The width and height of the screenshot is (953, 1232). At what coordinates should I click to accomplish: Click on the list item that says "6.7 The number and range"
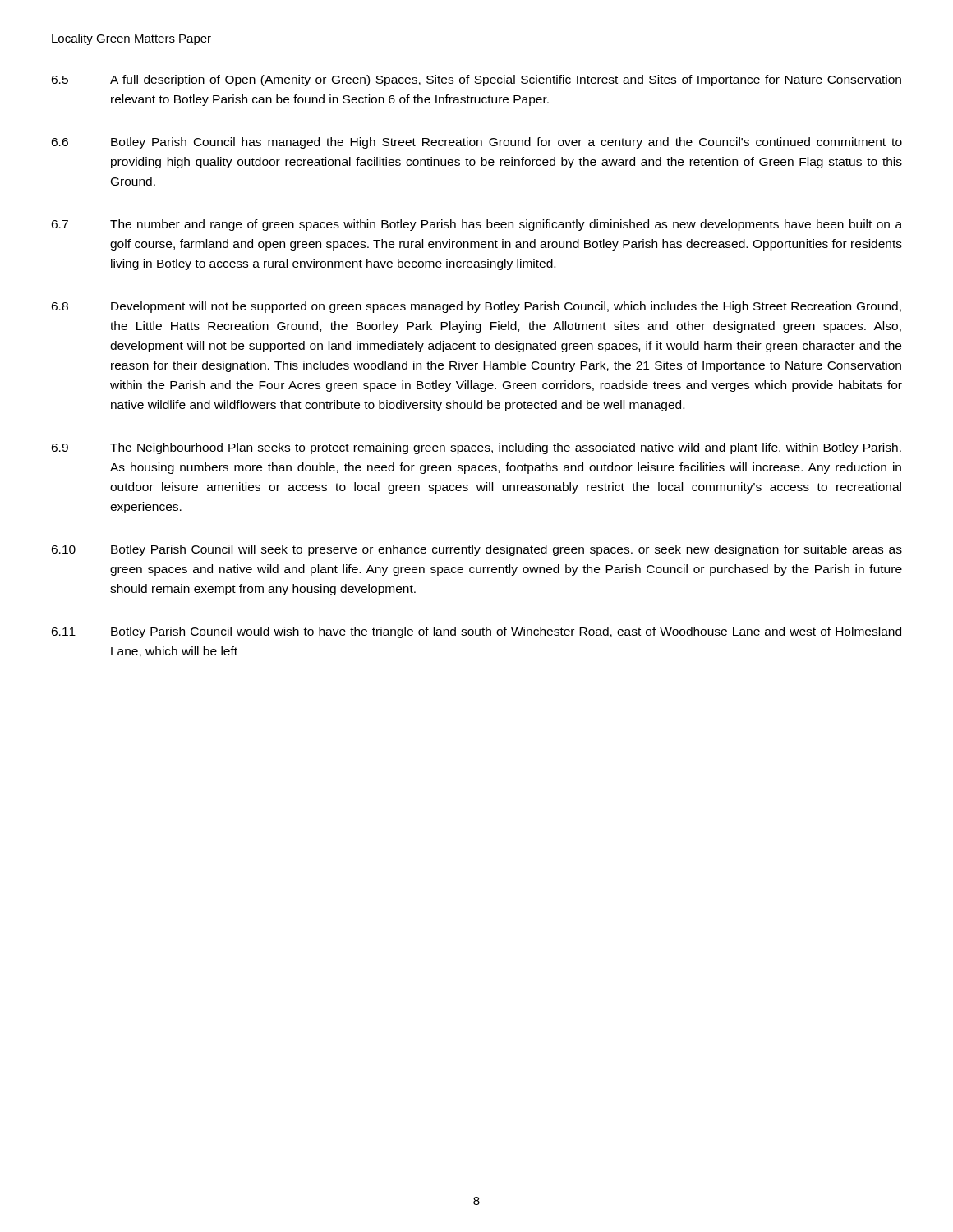pos(476,244)
